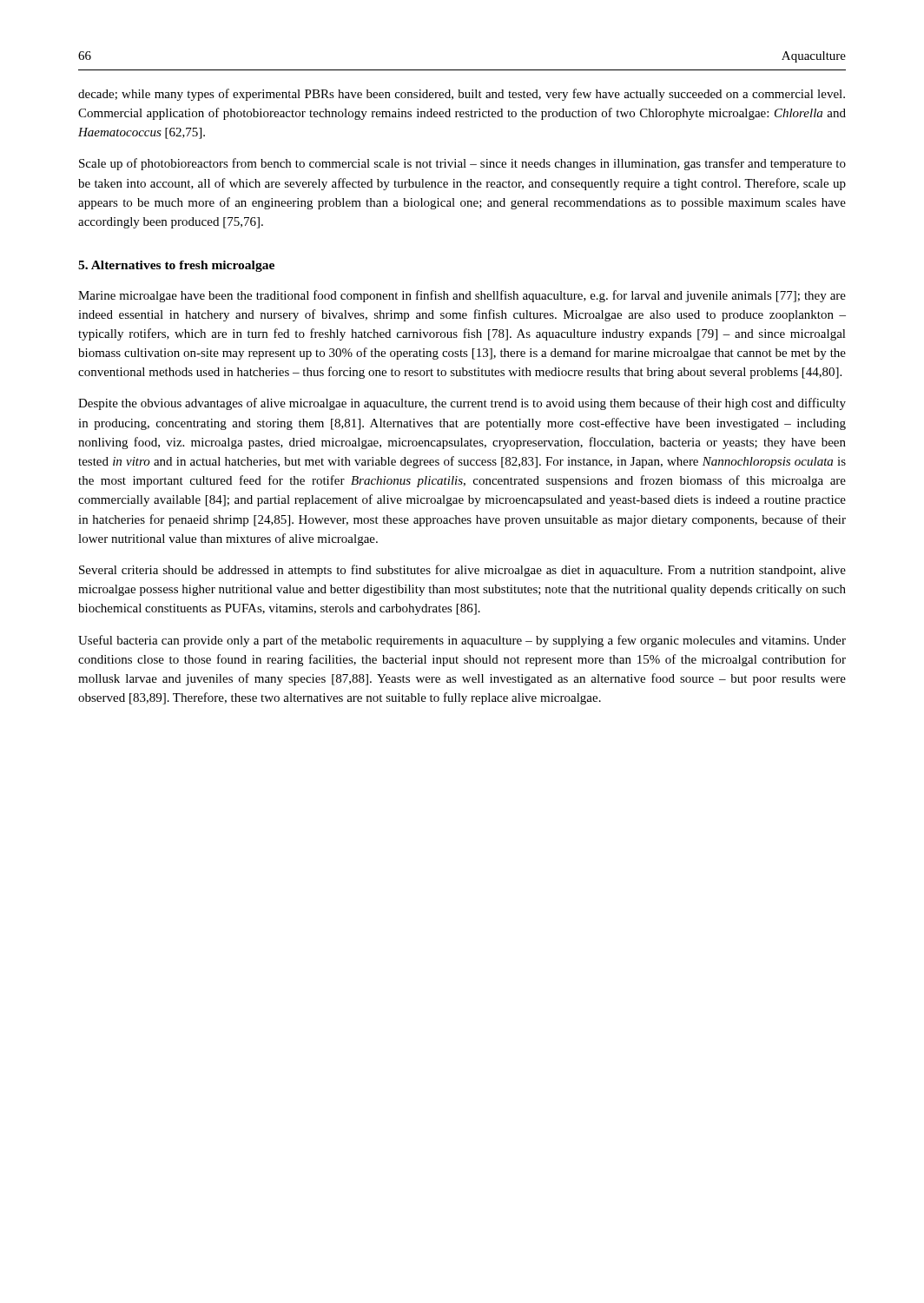
Task: Locate the section header with the text "5. Alternatives to fresh"
Action: [176, 265]
